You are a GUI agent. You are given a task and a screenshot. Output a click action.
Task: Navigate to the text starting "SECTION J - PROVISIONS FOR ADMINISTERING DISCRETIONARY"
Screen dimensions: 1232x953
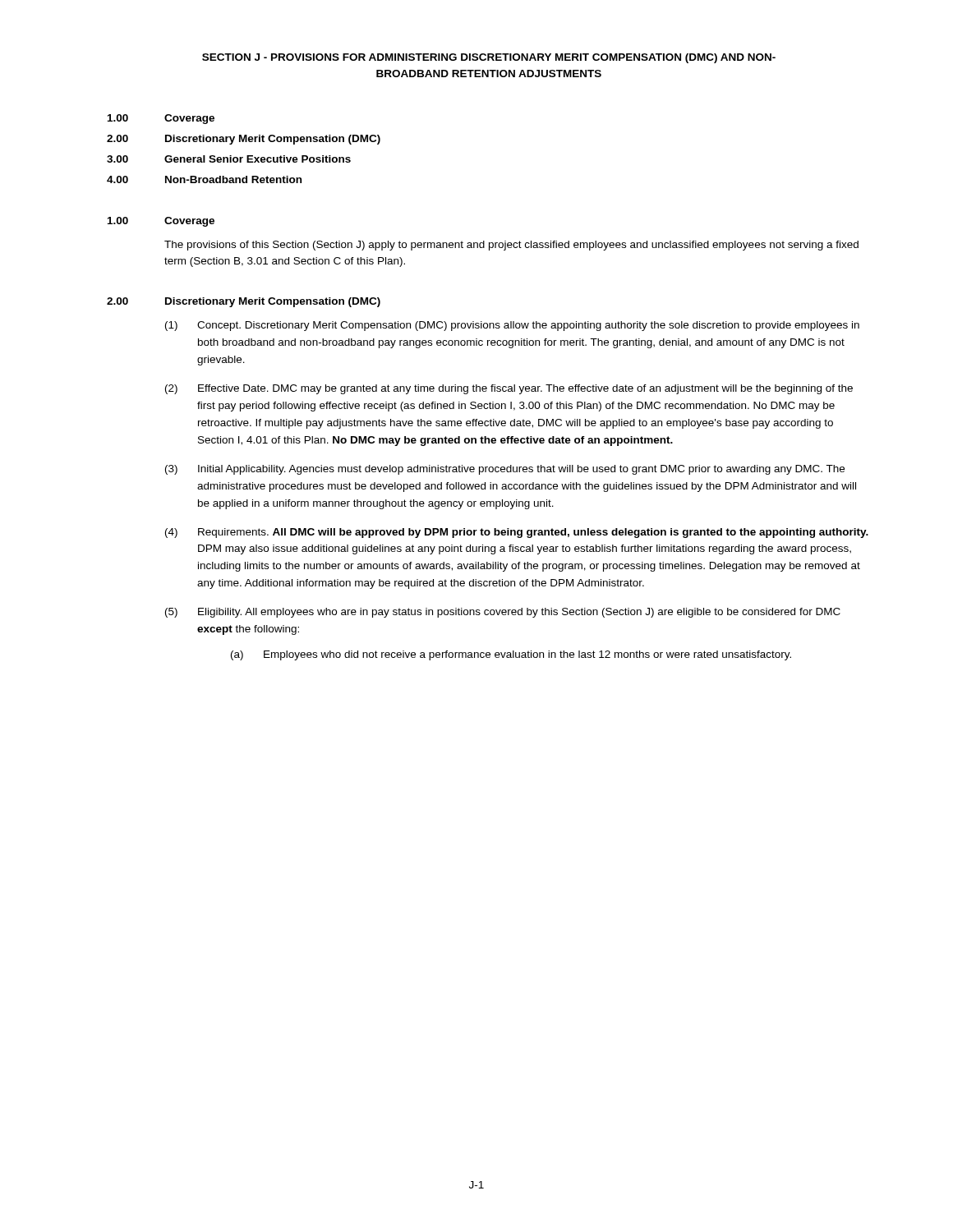(x=489, y=66)
